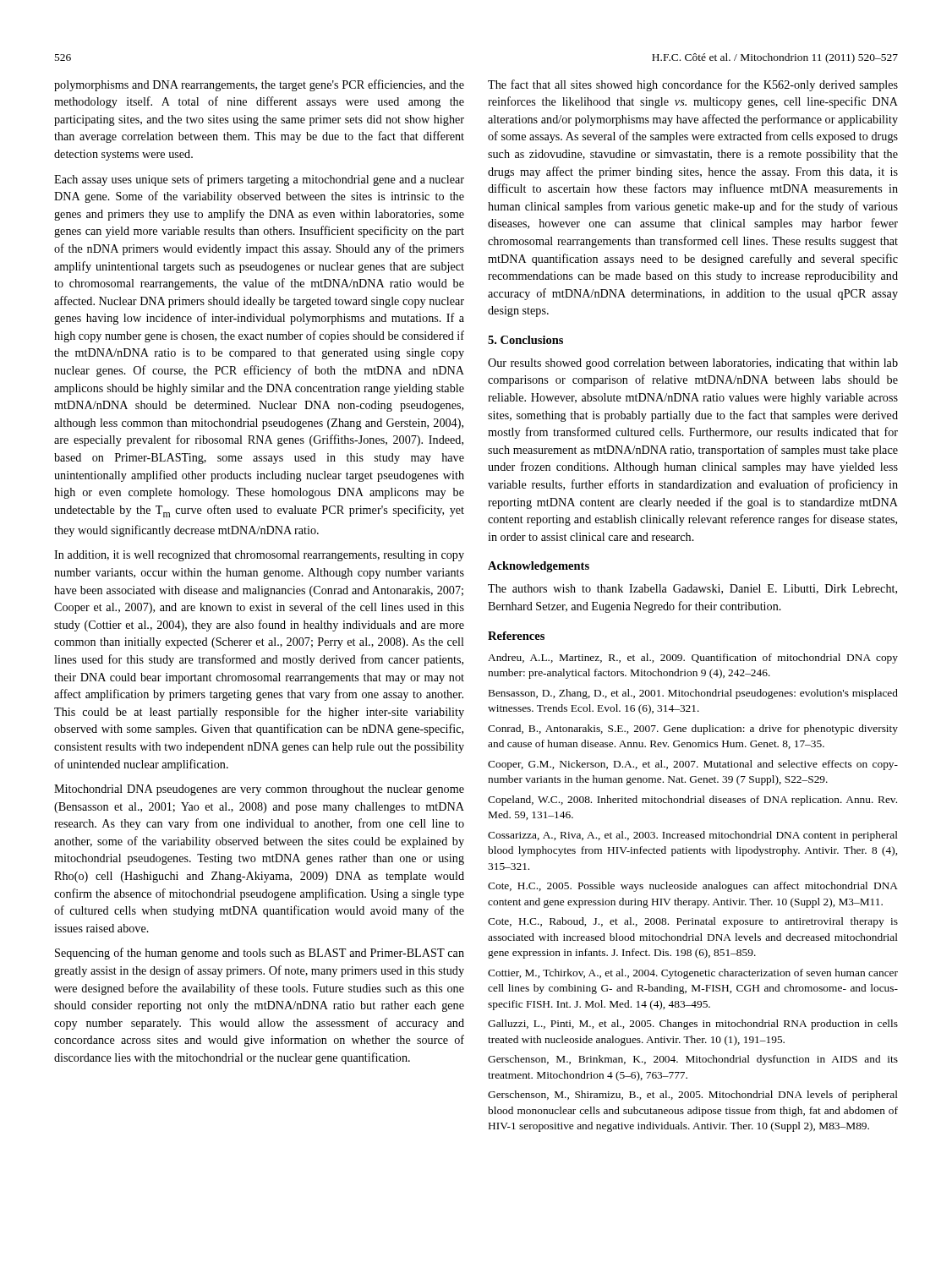Point to the block starting "Copeland, W.C., 2008. Inherited mitochondrial diseases"
Viewport: 952px width, 1268px height.
[x=693, y=807]
